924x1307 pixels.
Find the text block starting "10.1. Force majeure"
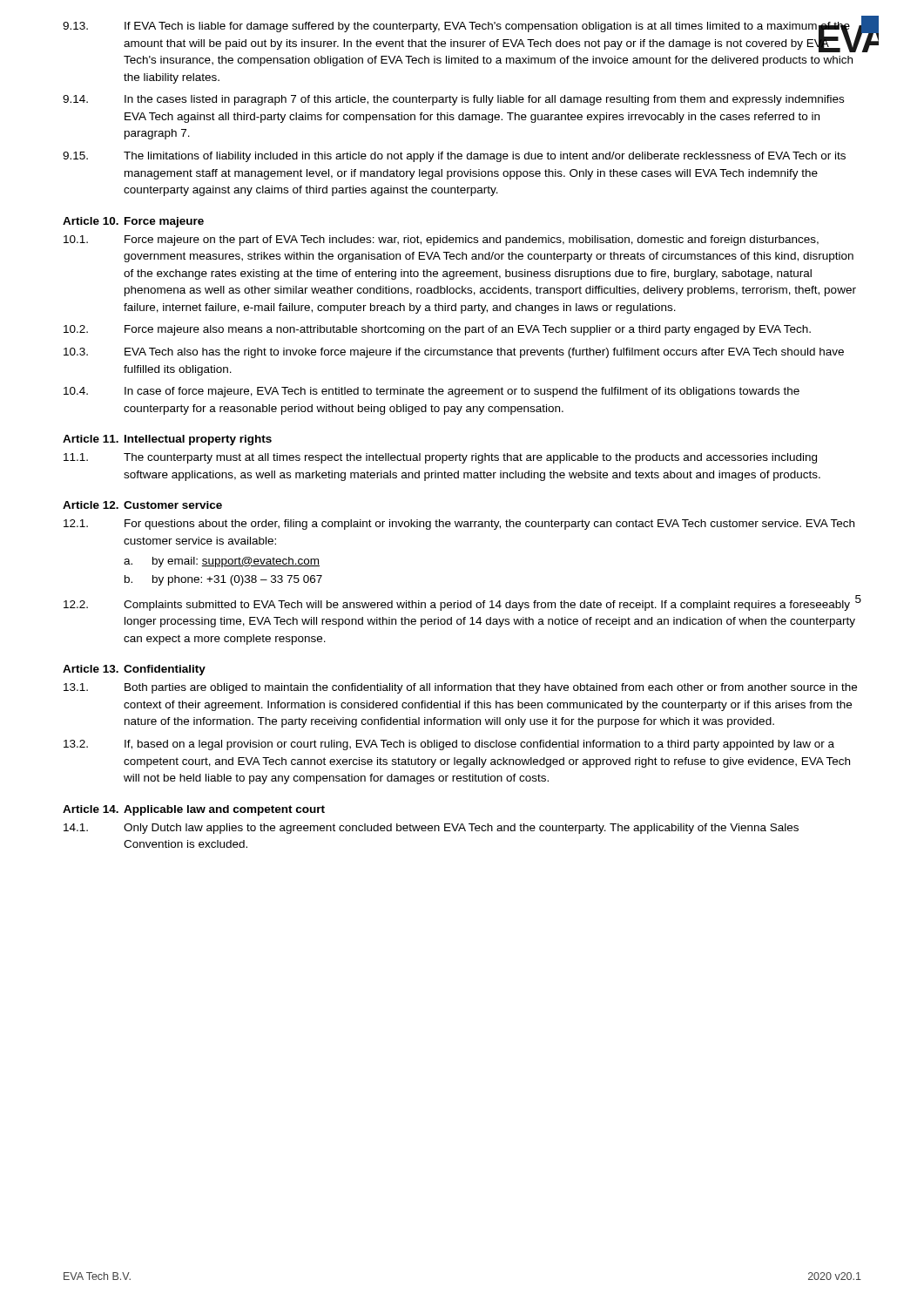462,273
